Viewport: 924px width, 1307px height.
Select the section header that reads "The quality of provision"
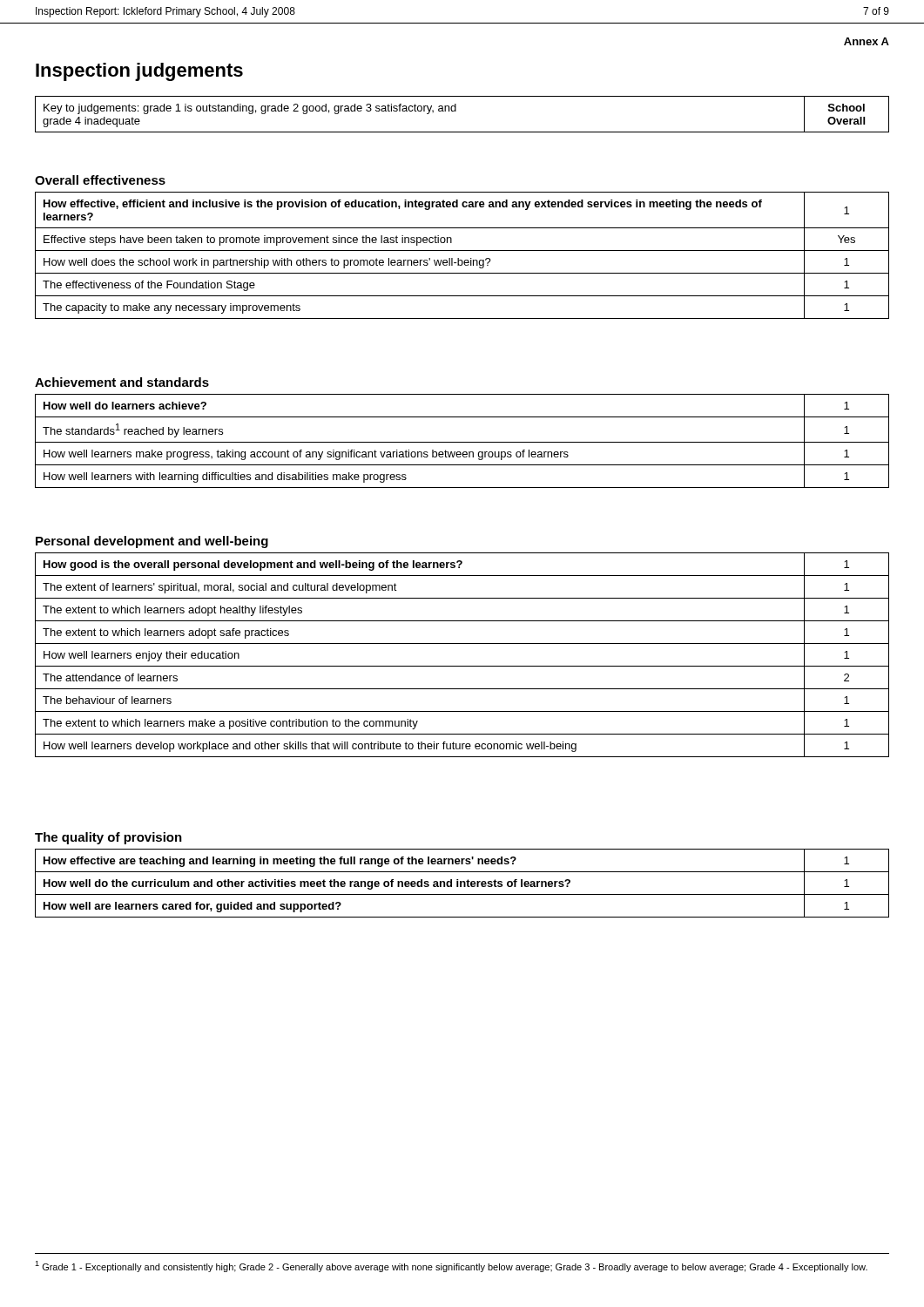[x=462, y=837]
